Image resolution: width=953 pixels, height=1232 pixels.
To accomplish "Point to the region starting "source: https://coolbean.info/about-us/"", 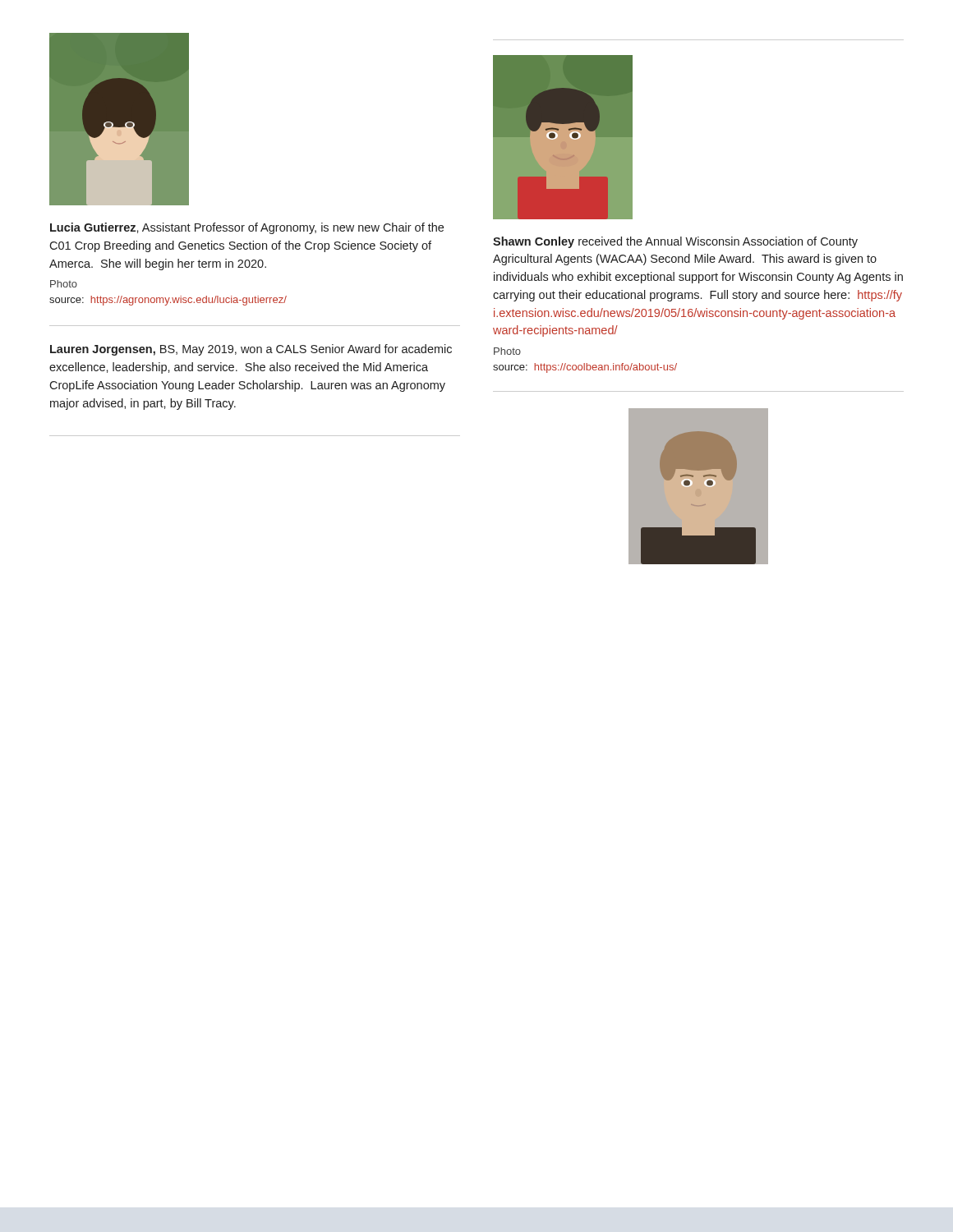I will (x=585, y=367).
